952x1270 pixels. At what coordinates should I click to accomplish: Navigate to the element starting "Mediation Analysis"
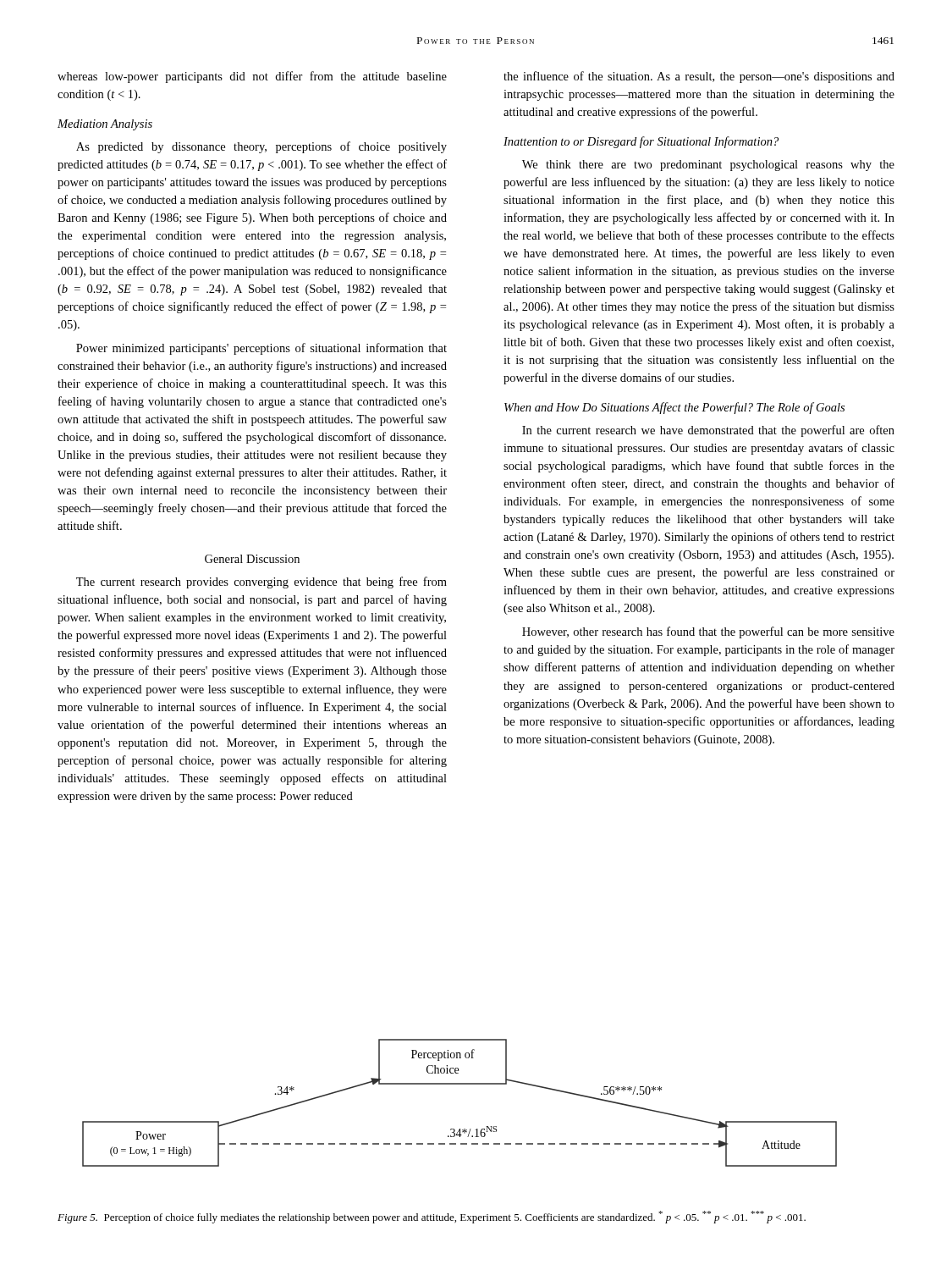(105, 124)
